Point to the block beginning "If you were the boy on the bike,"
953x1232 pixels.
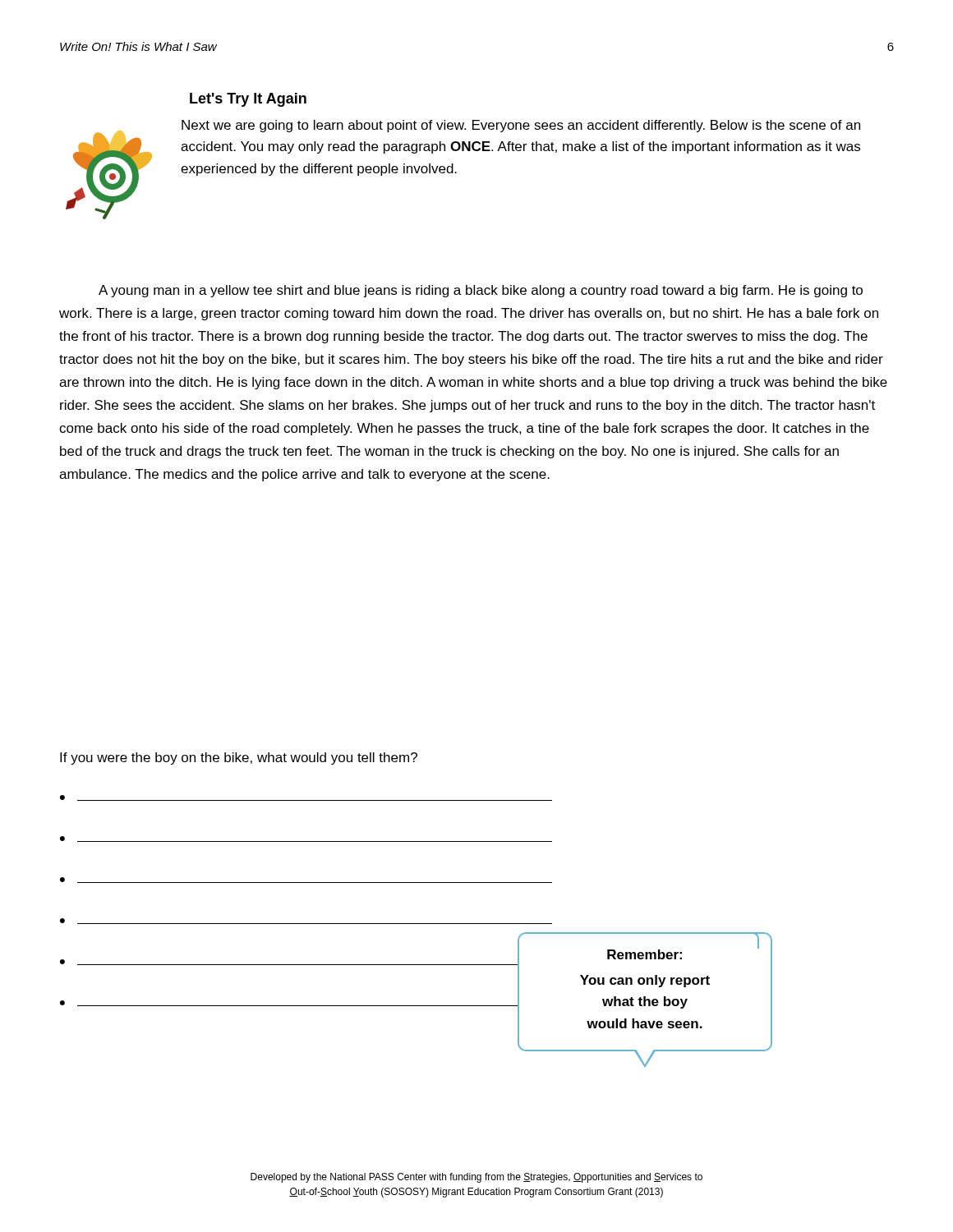coord(238,758)
